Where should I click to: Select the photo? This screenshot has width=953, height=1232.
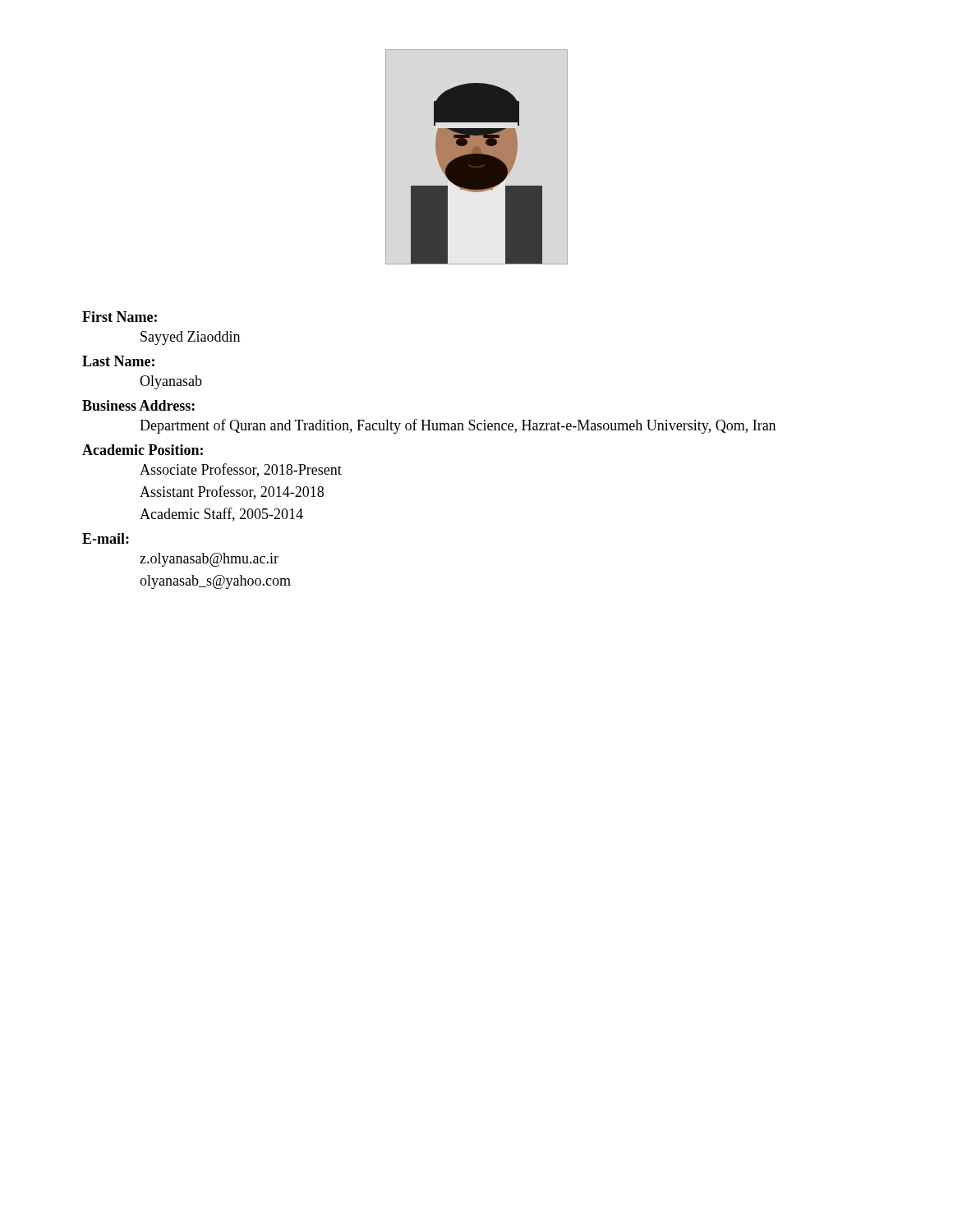(476, 157)
